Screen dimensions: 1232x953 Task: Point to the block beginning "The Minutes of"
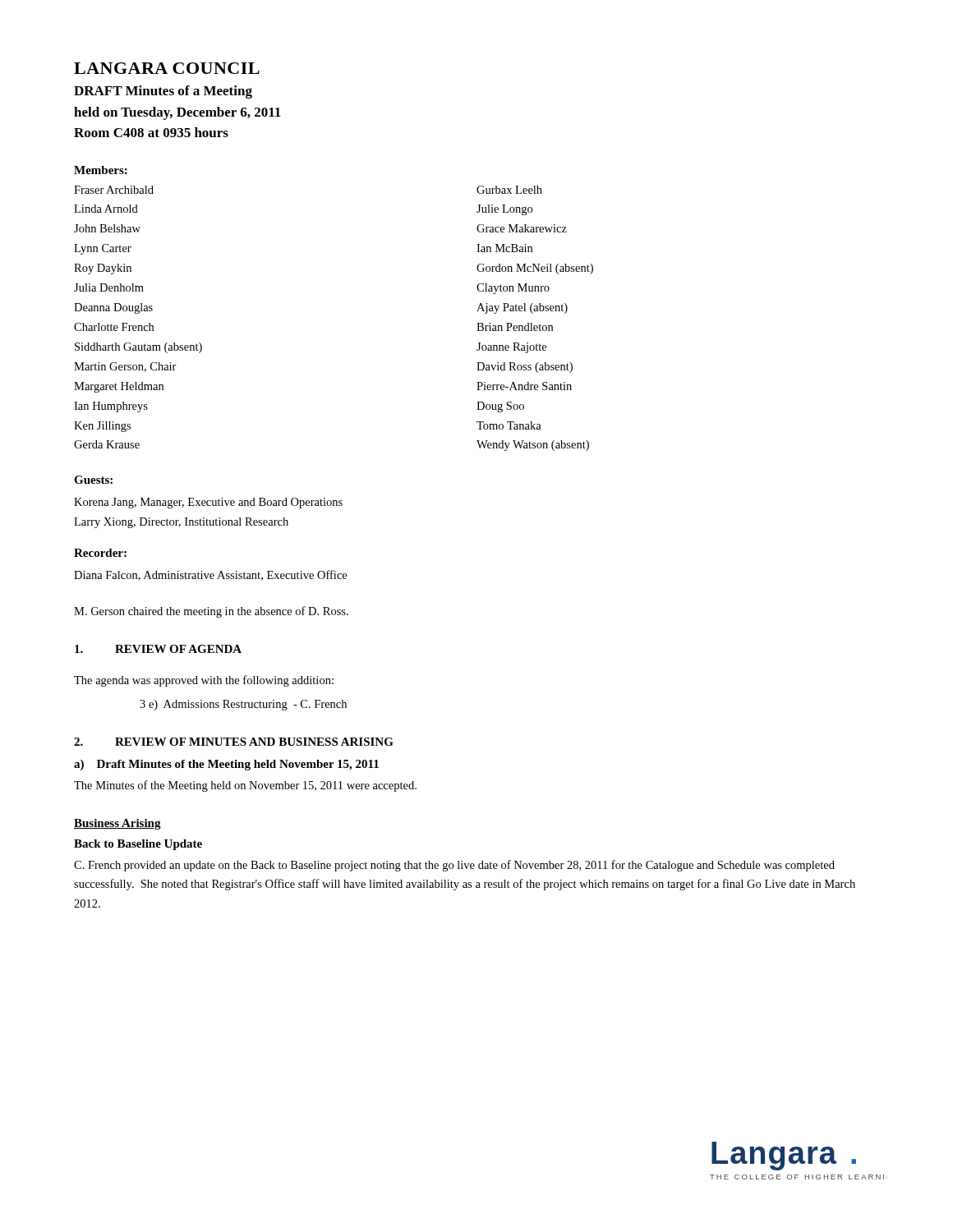coord(246,785)
